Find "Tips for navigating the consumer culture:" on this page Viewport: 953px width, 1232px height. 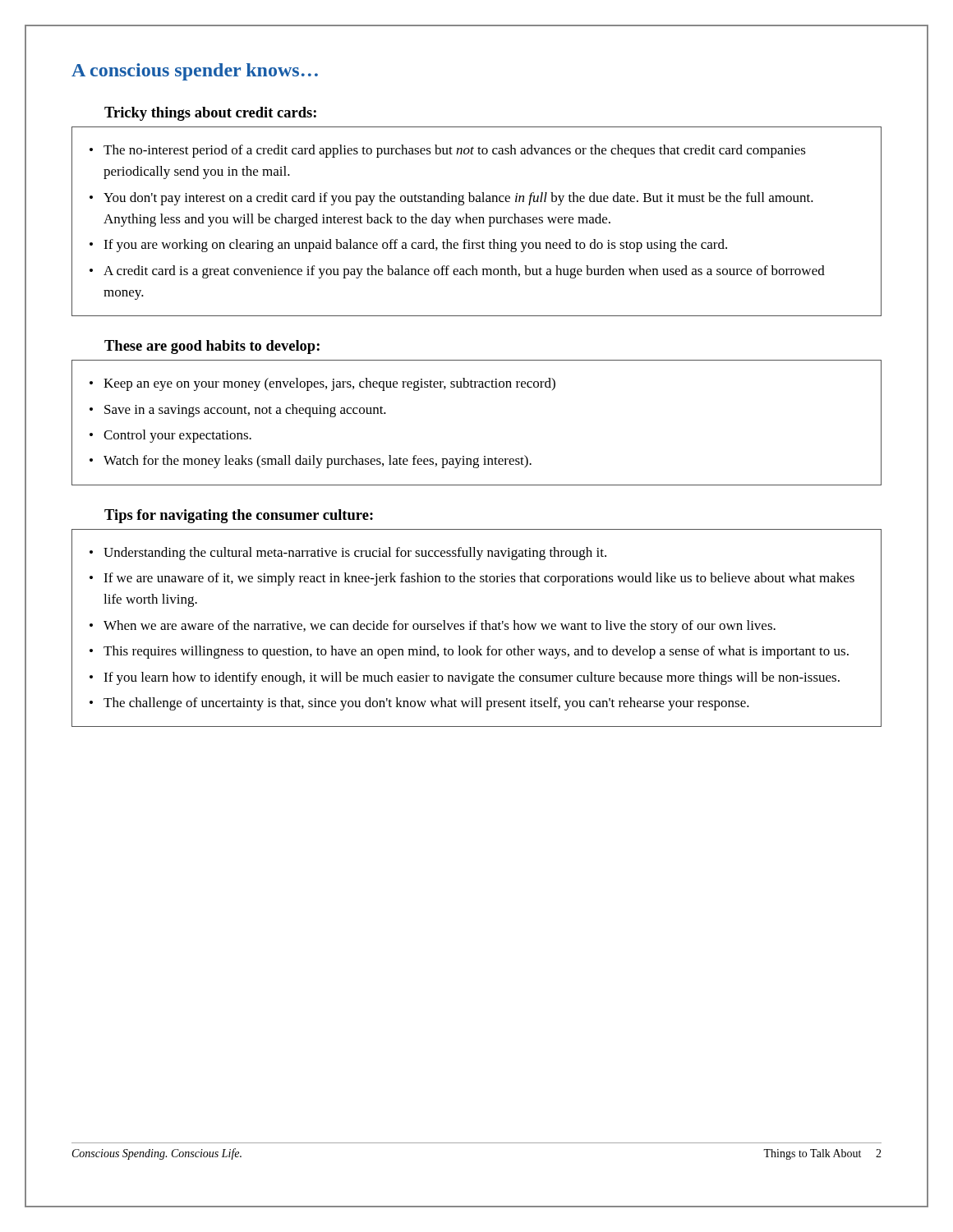pos(239,516)
